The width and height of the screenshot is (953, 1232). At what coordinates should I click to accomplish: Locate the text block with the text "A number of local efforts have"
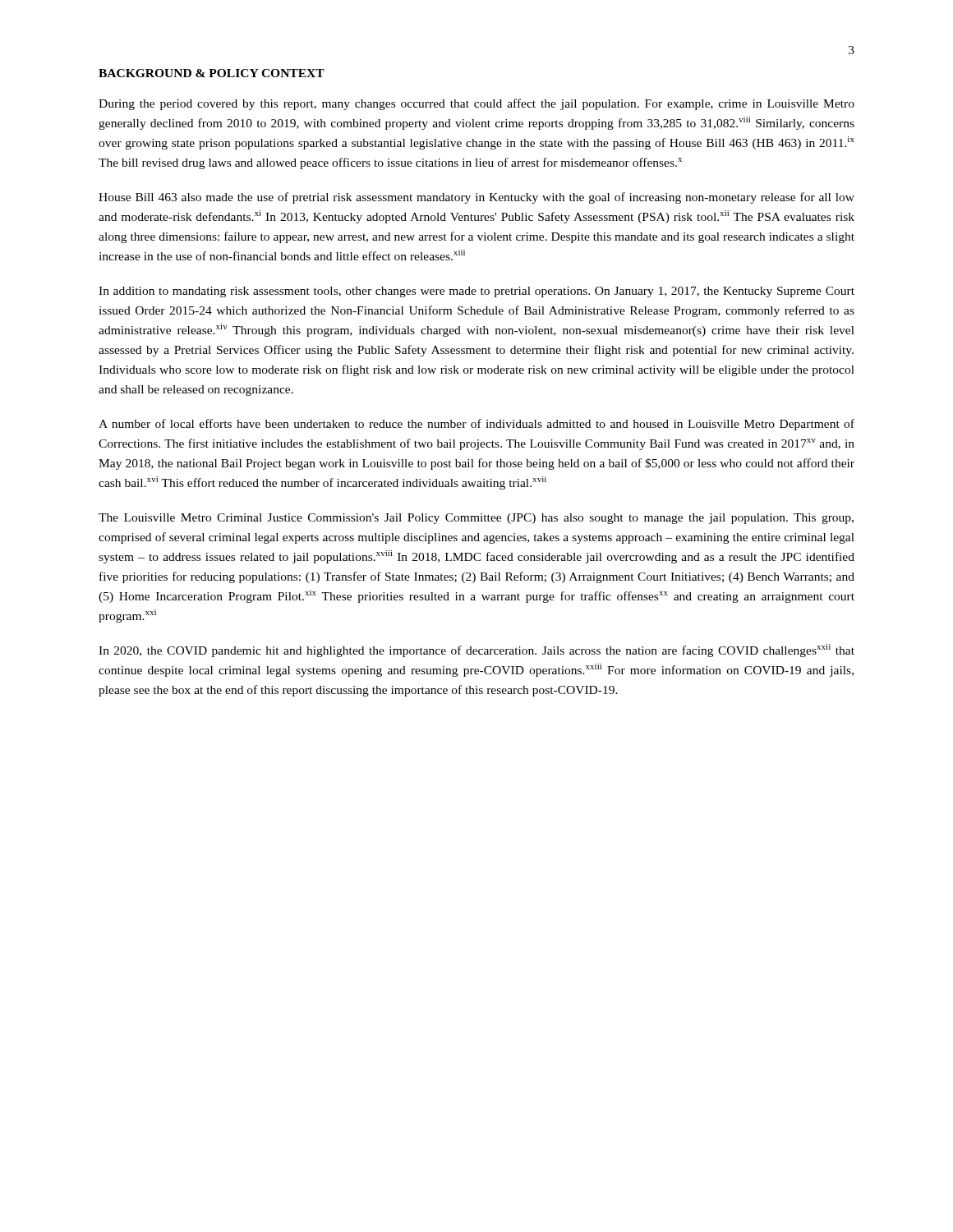click(476, 453)
